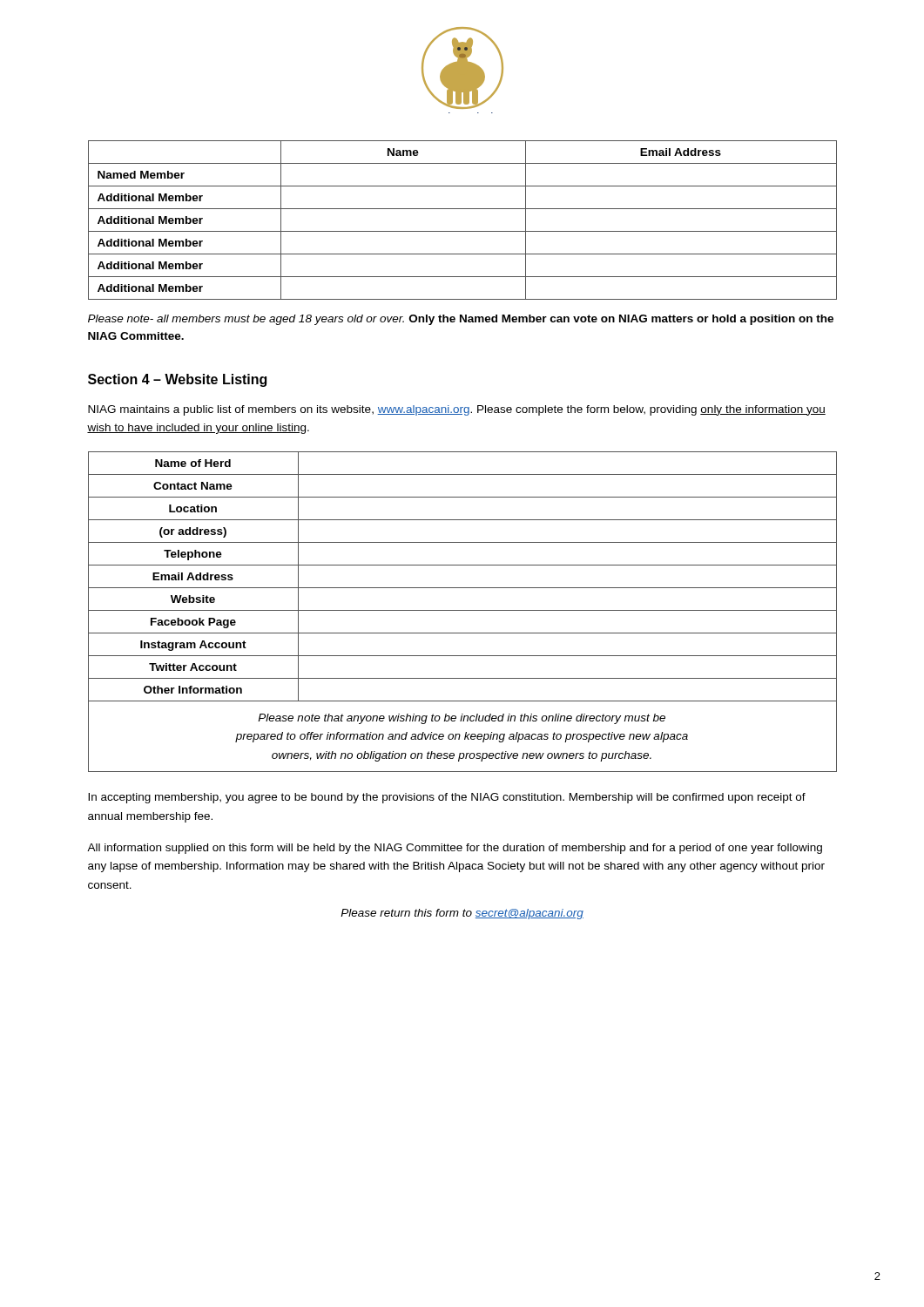Locate the logo
This screenshot has width=924, height=1307.
[462, 71]
